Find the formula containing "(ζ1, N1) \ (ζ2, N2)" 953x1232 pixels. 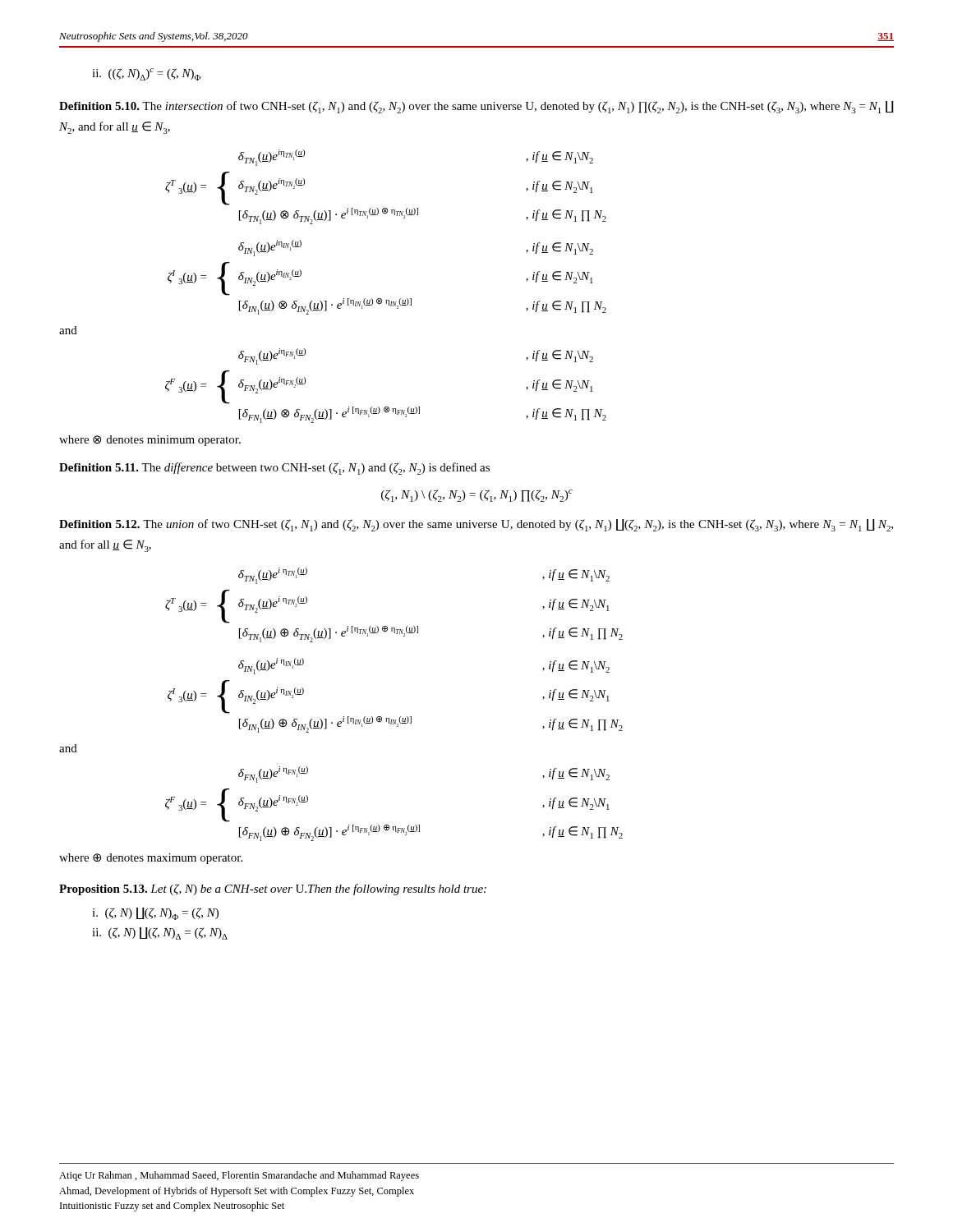tap(476, 494)
